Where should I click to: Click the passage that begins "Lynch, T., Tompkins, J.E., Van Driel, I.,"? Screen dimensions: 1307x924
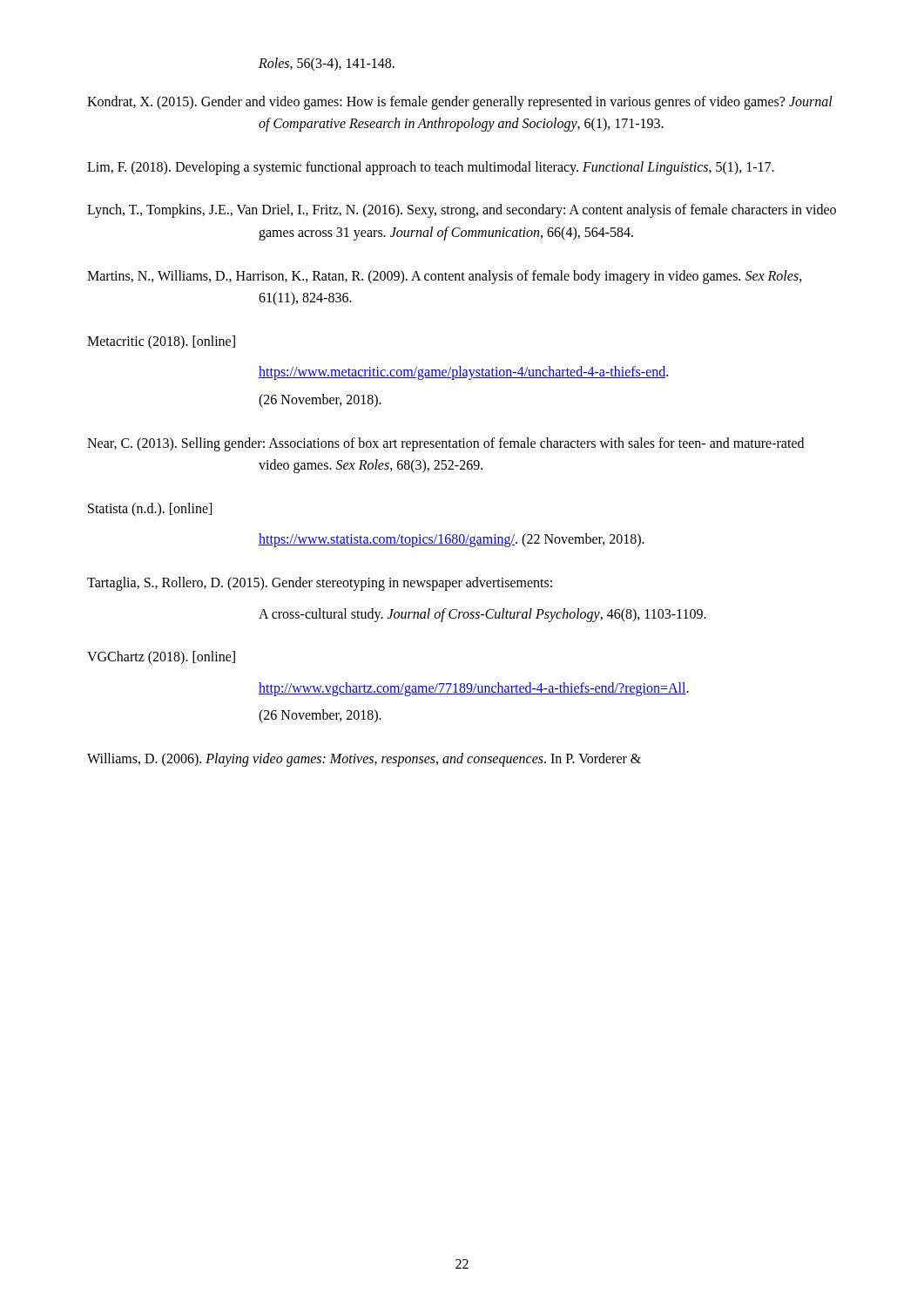[462, 221]
